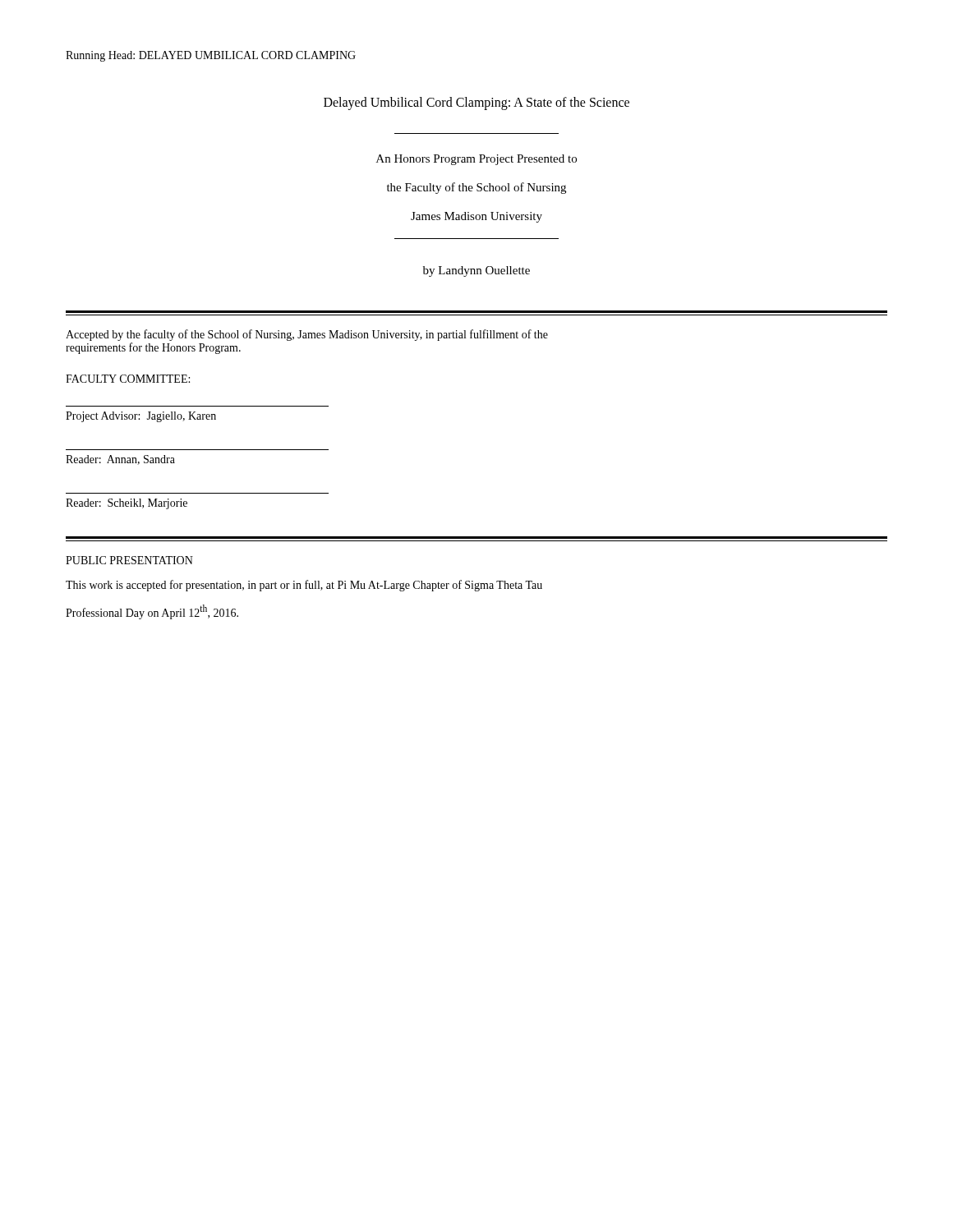953x1232 pixels.
Task: Click on the text containing "Project Advisor: Jagiello, Karen"
Action: (141, 417)
